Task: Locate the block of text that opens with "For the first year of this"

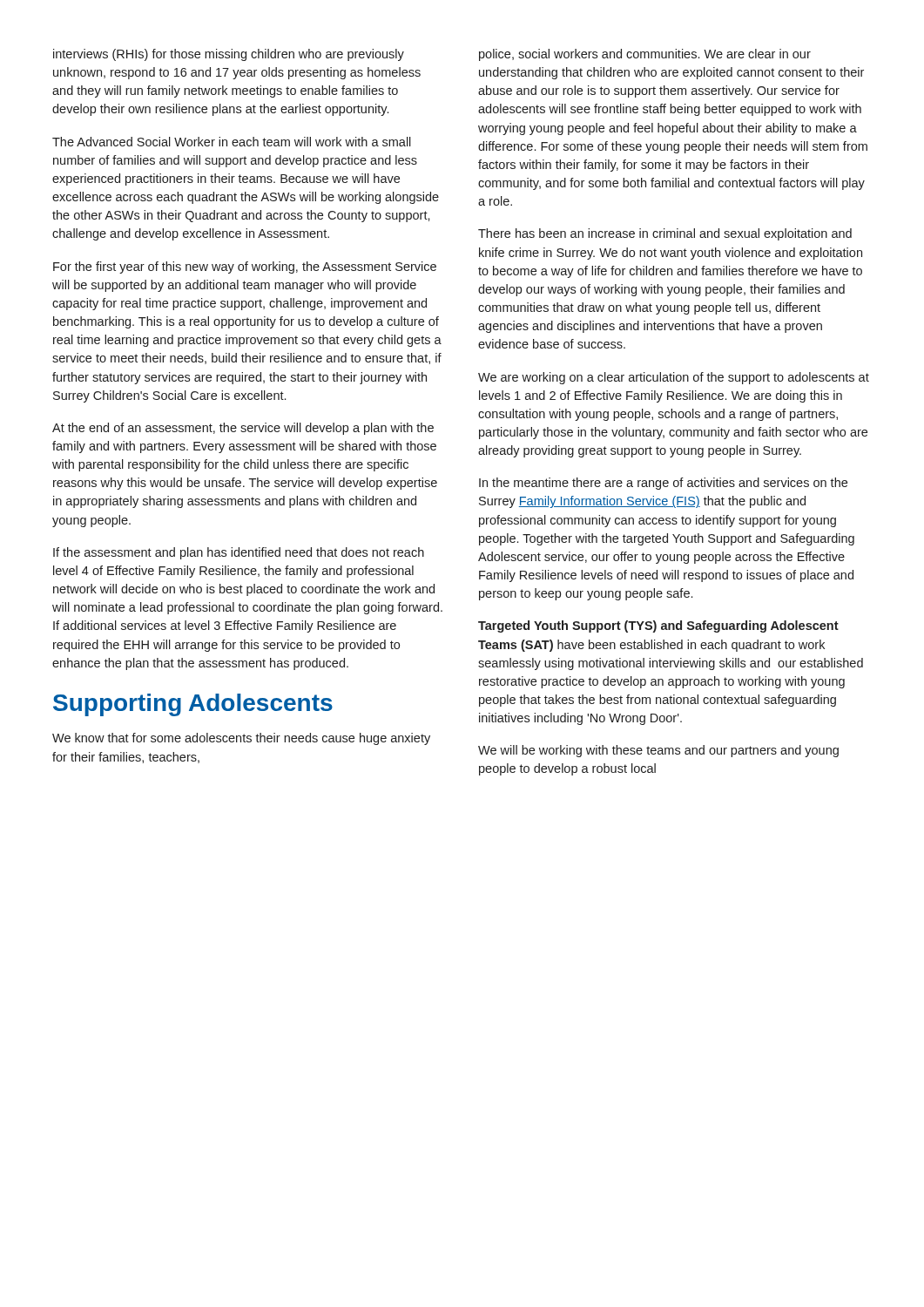Action: [x=249, y=331]
